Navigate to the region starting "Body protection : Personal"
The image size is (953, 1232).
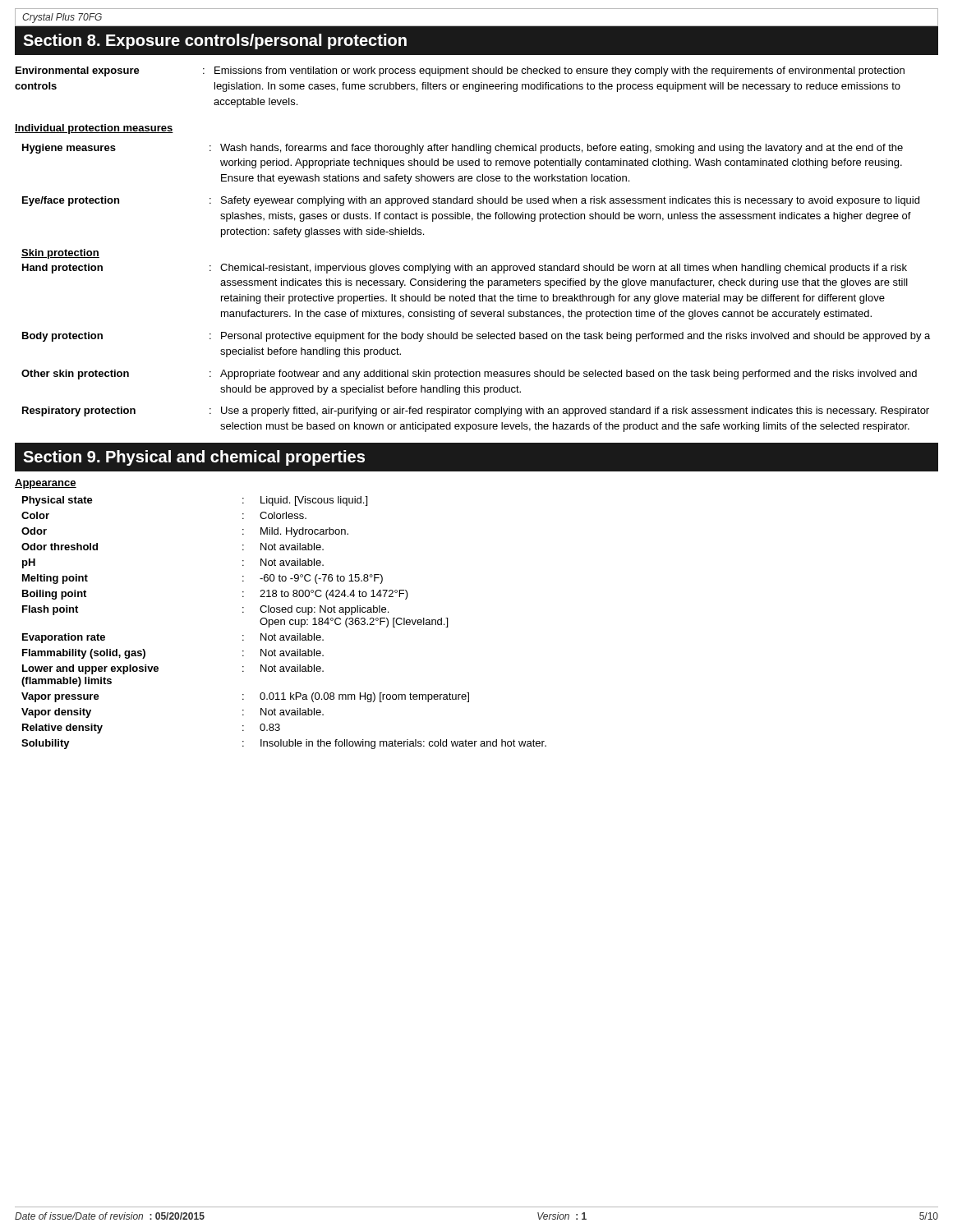tap(476, 344)
